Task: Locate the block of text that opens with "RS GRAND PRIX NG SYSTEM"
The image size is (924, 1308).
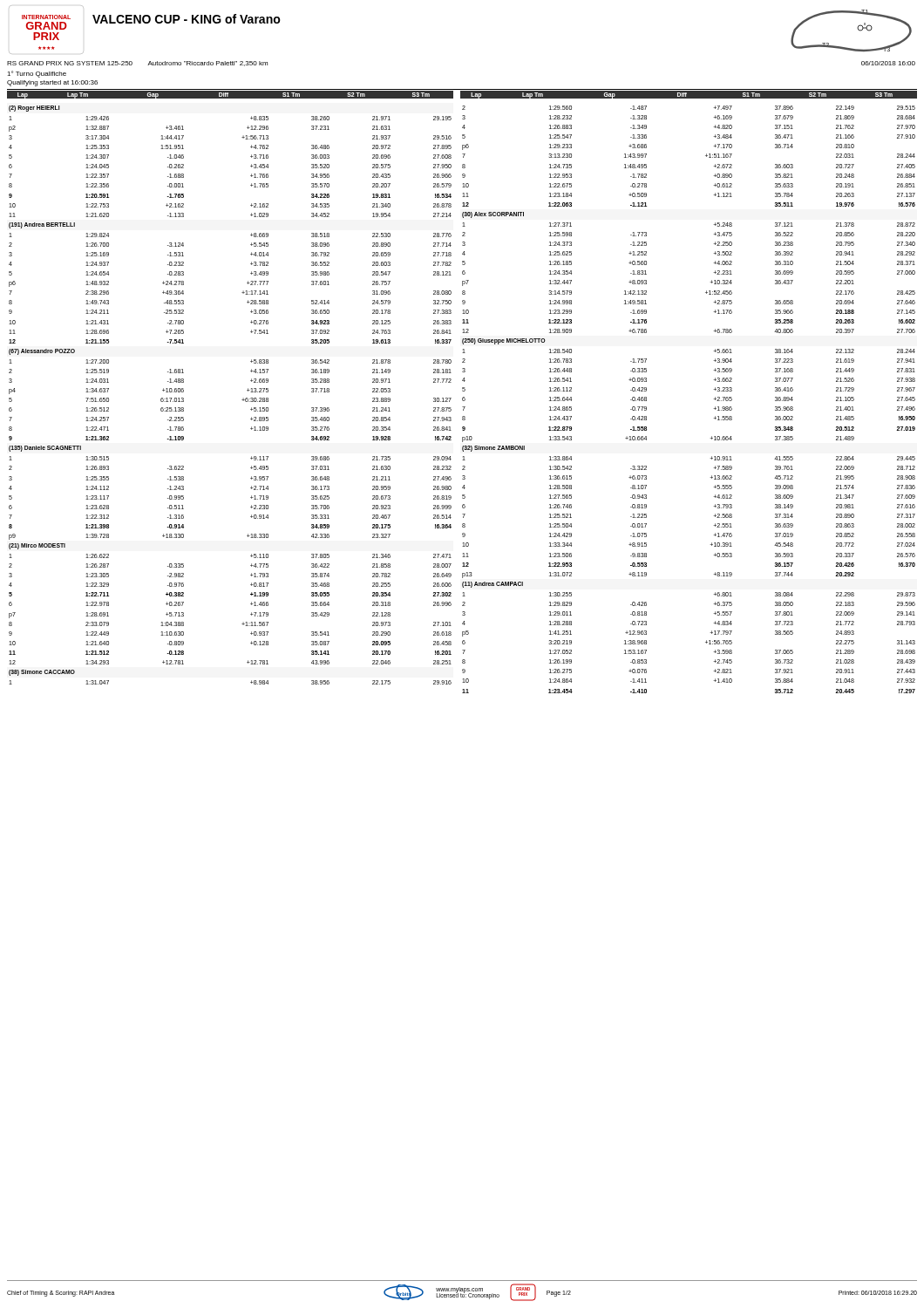Action: pyautogui.click(x=138, y=63)
